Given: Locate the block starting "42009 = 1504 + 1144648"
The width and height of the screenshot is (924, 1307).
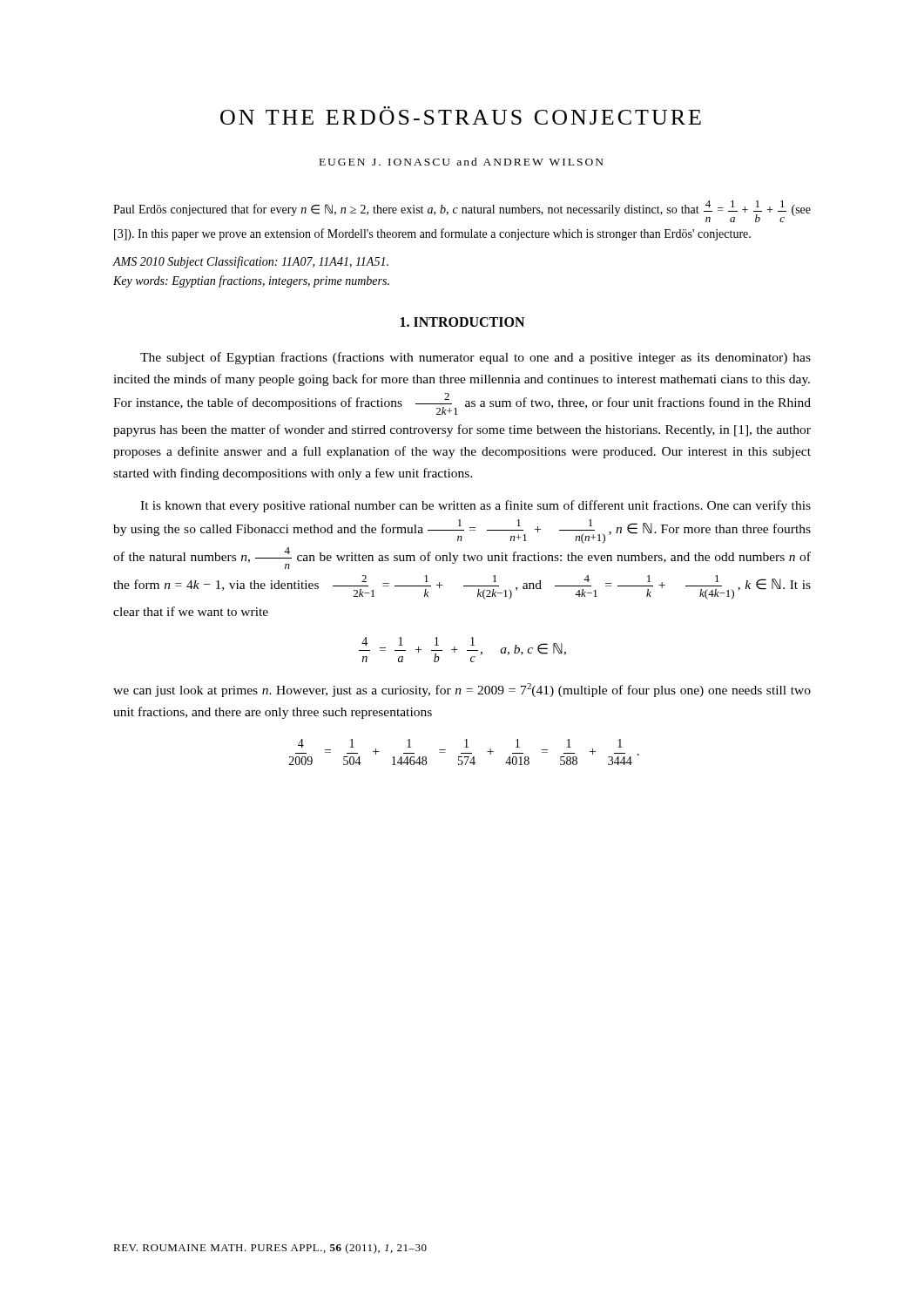Looking at the screenshot, I should pyautogui.click(x=462, y=753).
